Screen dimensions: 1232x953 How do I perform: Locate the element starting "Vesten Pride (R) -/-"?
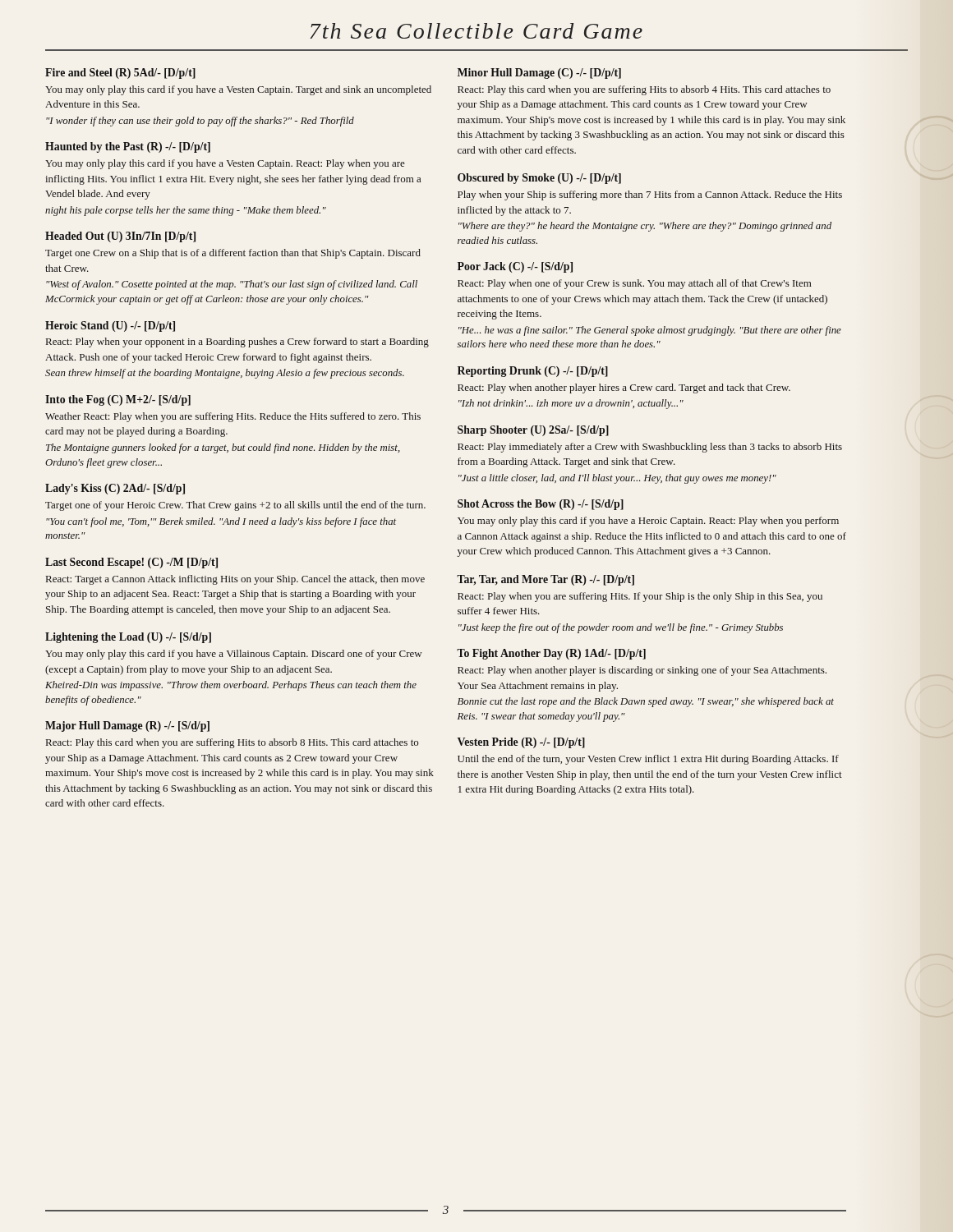pos(652,766)
